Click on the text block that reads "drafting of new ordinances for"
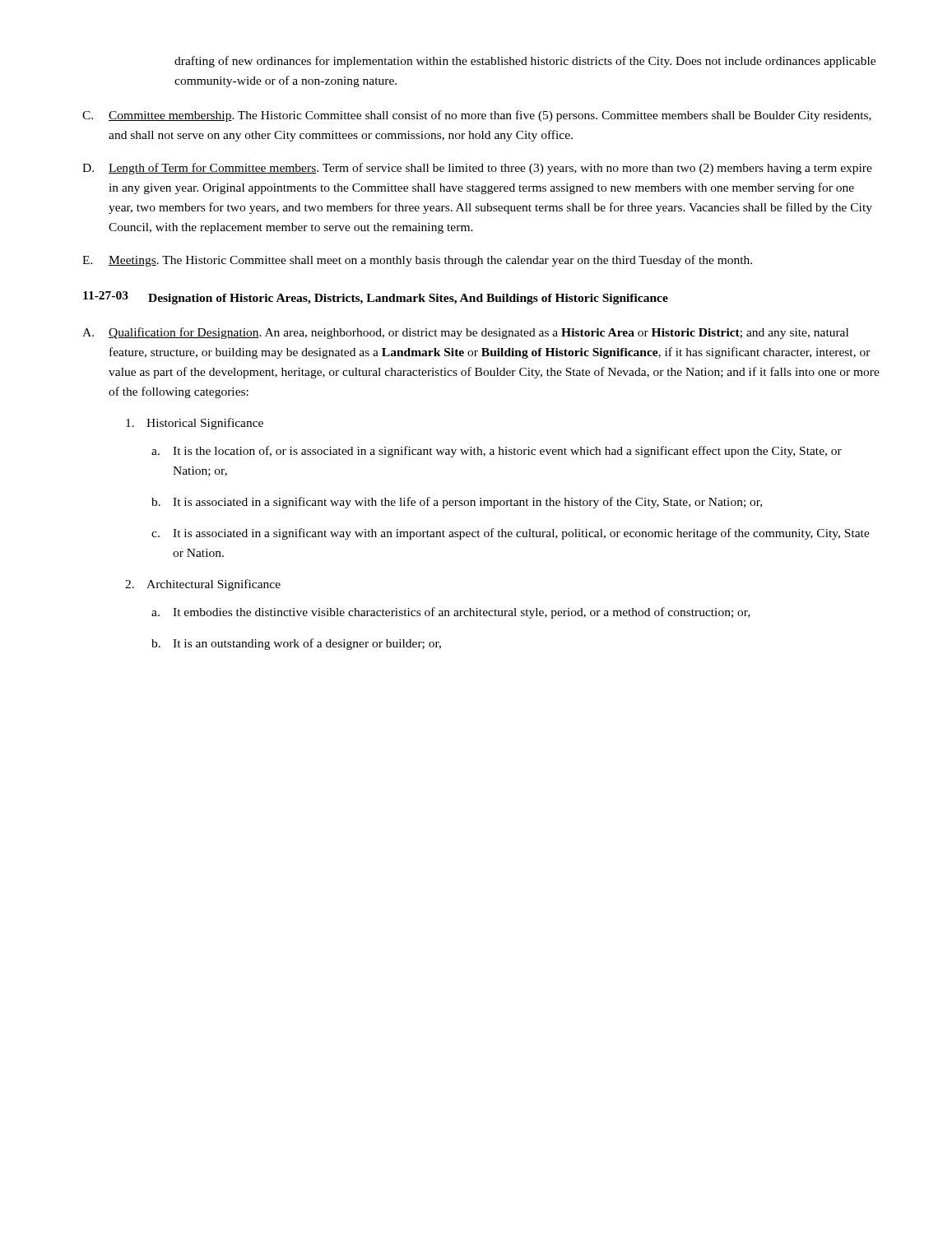Image resolution: width=952 pixels, height=1234 pixels. pos(525,70)
